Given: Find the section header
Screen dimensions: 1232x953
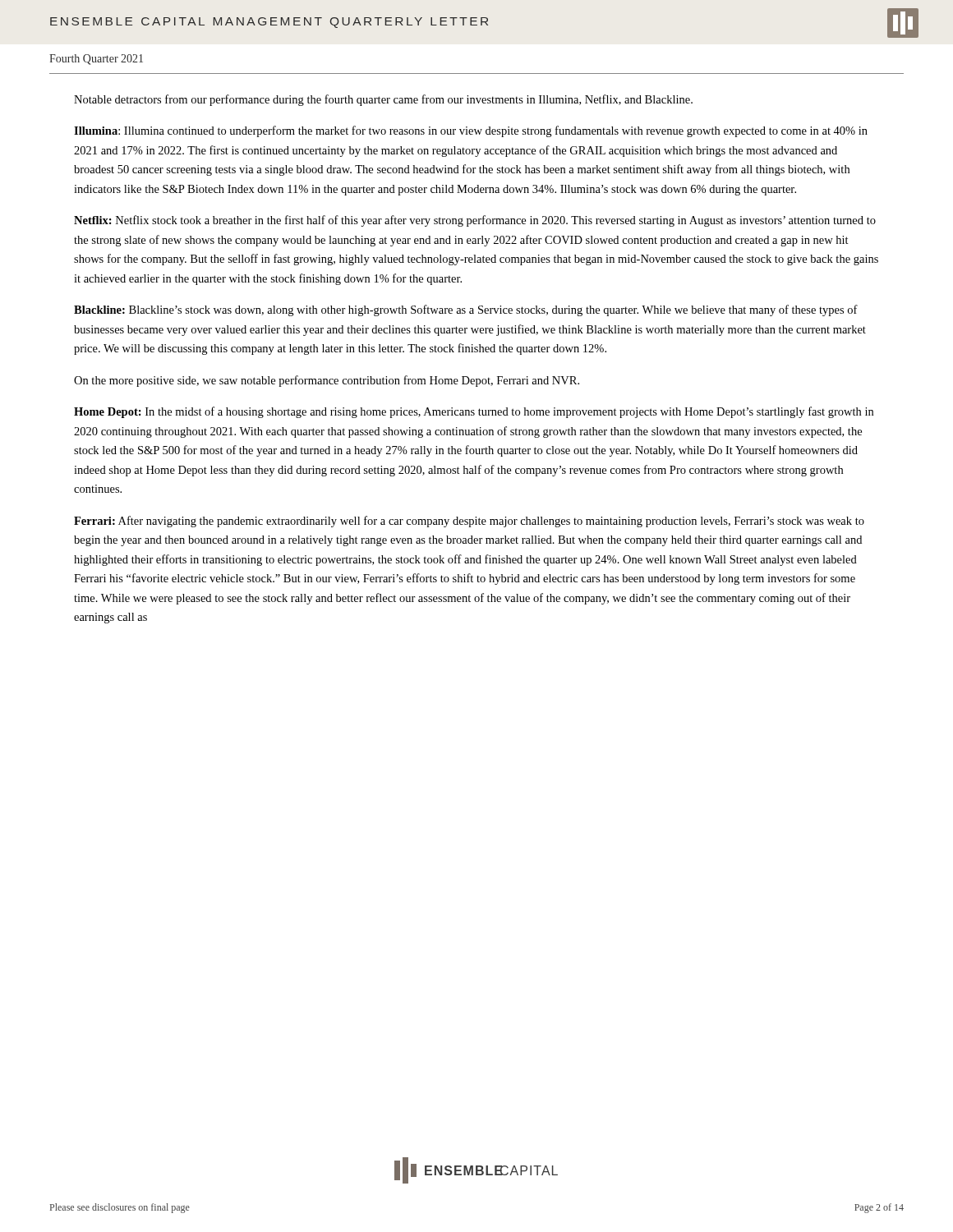Looking at the screenshot, I should (97, 59).
